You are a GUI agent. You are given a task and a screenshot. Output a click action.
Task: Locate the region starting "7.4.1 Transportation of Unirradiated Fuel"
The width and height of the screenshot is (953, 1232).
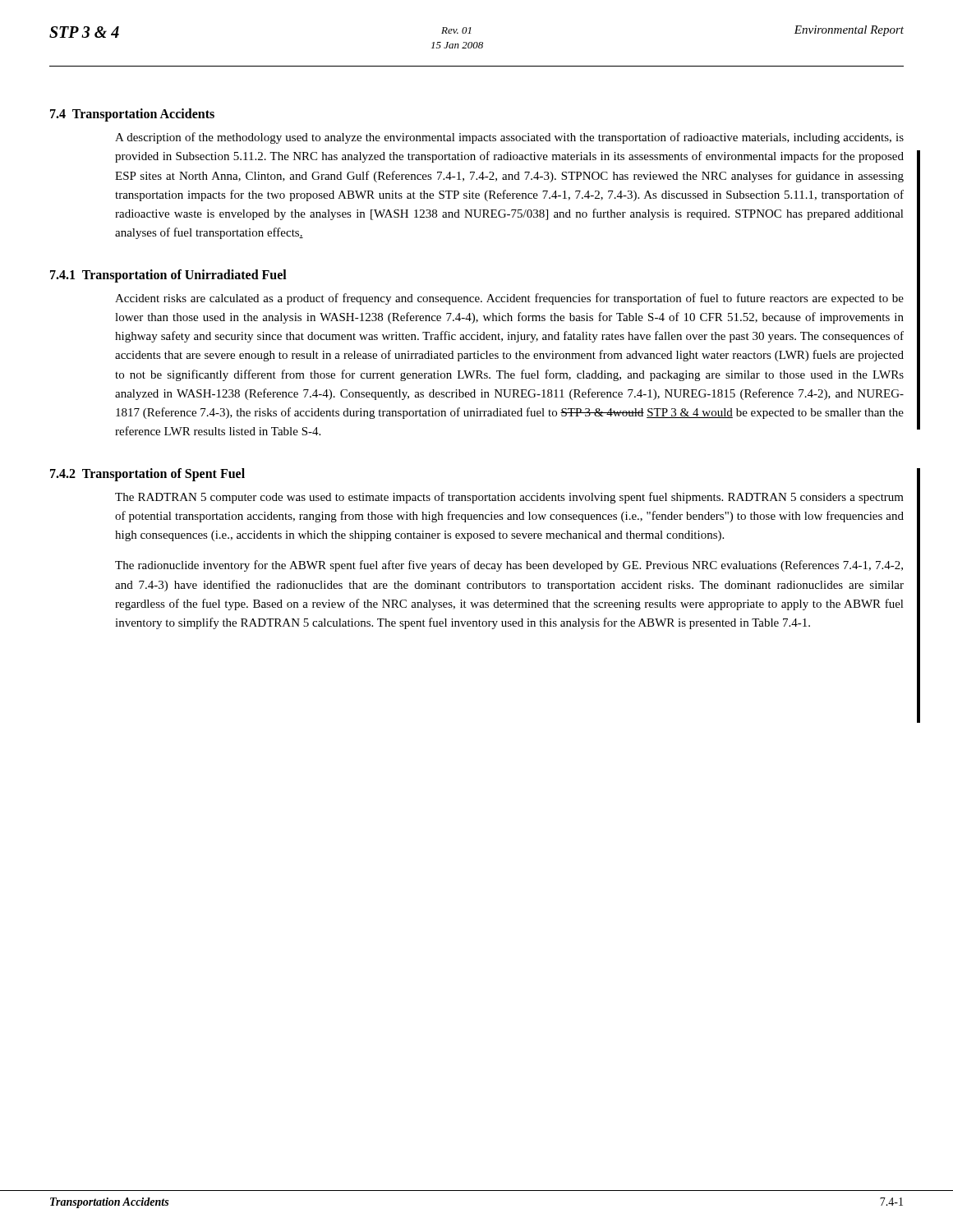pyautogui.click(x=168, y=274)
